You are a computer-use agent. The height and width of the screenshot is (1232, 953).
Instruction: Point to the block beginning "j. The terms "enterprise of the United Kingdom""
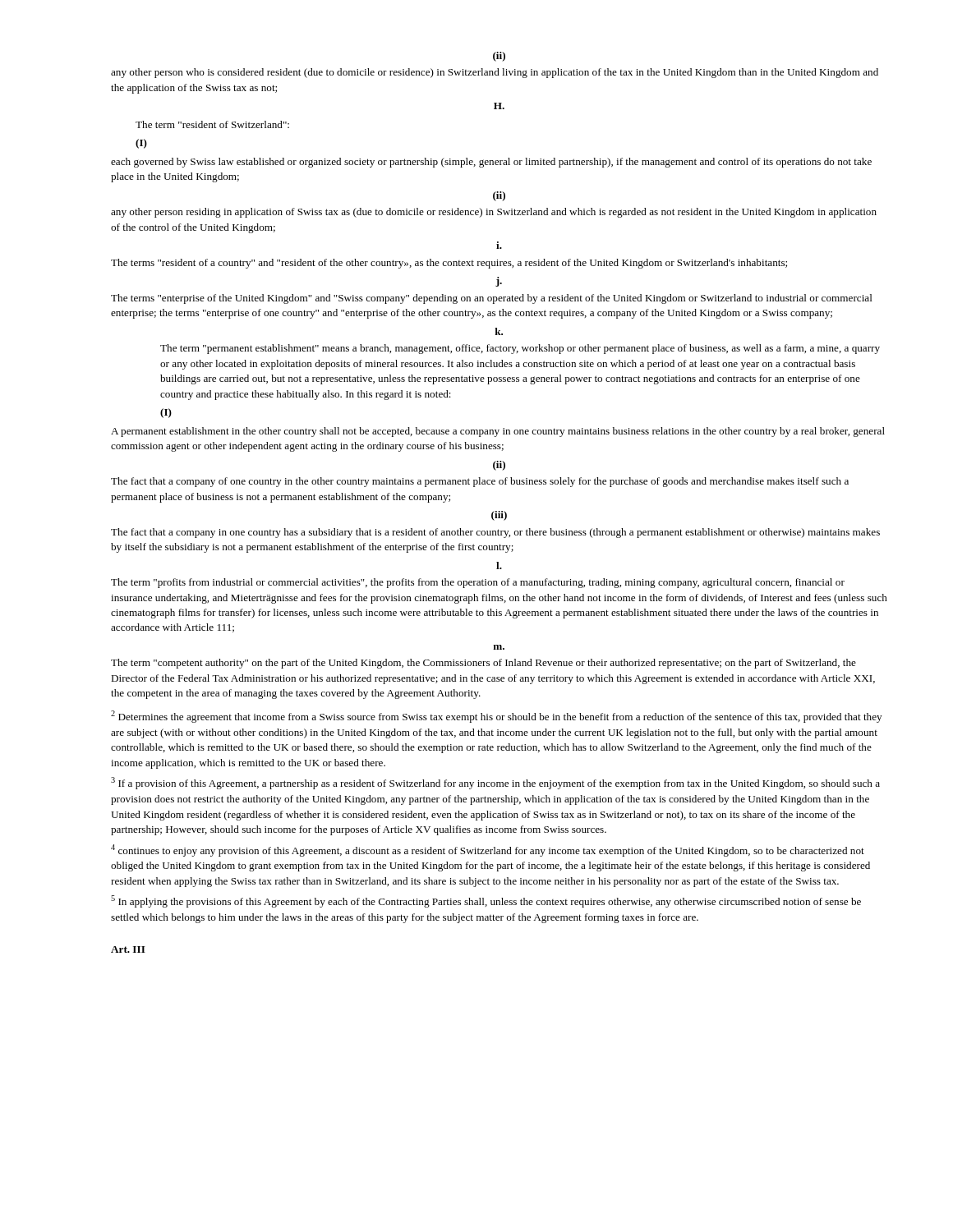499,297
